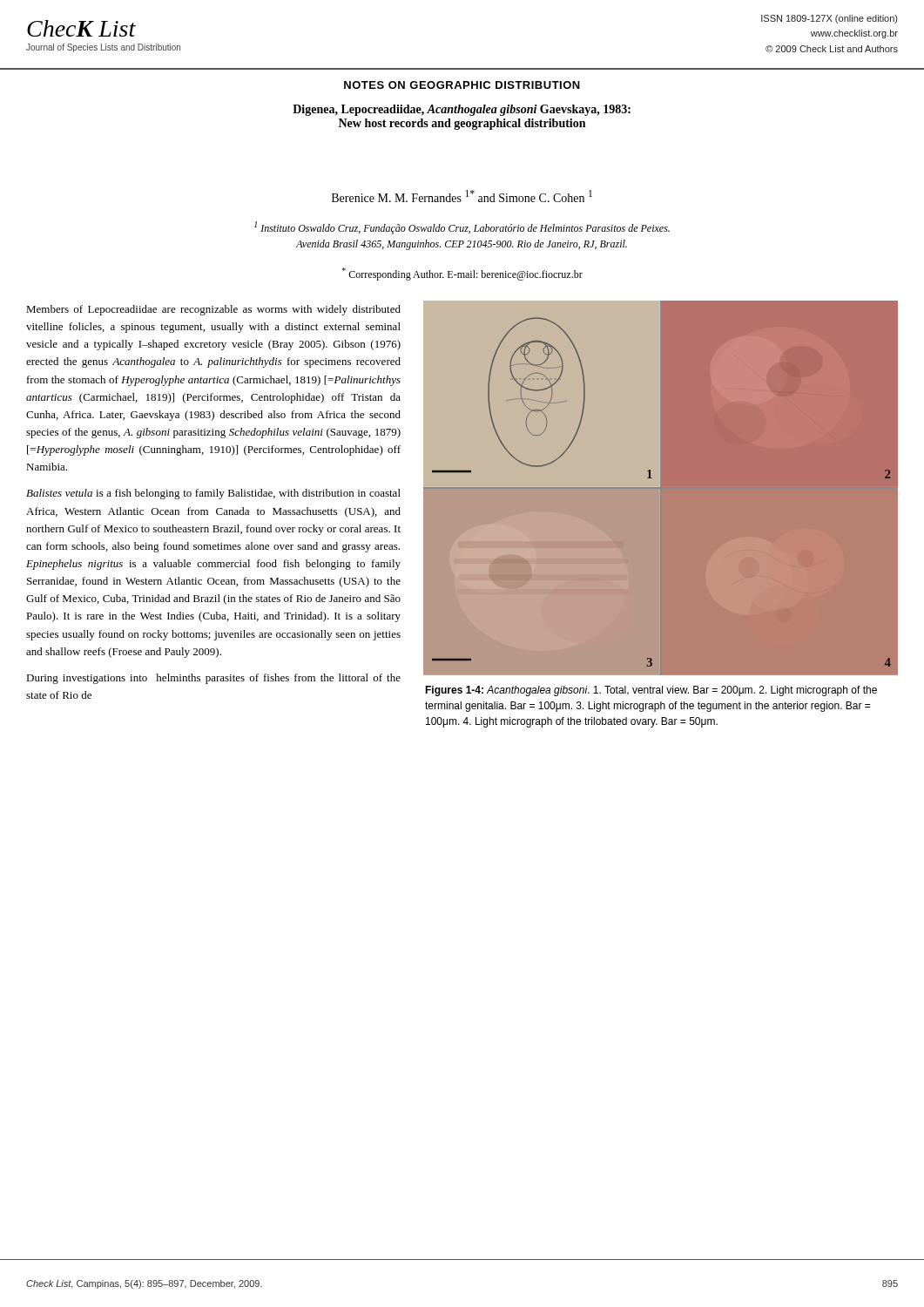Where is the caption that starts "Figures 1-4: Acanthogalea gibsoni. 1."?
Screen dimensions: 1307x924
coord(651,706)
